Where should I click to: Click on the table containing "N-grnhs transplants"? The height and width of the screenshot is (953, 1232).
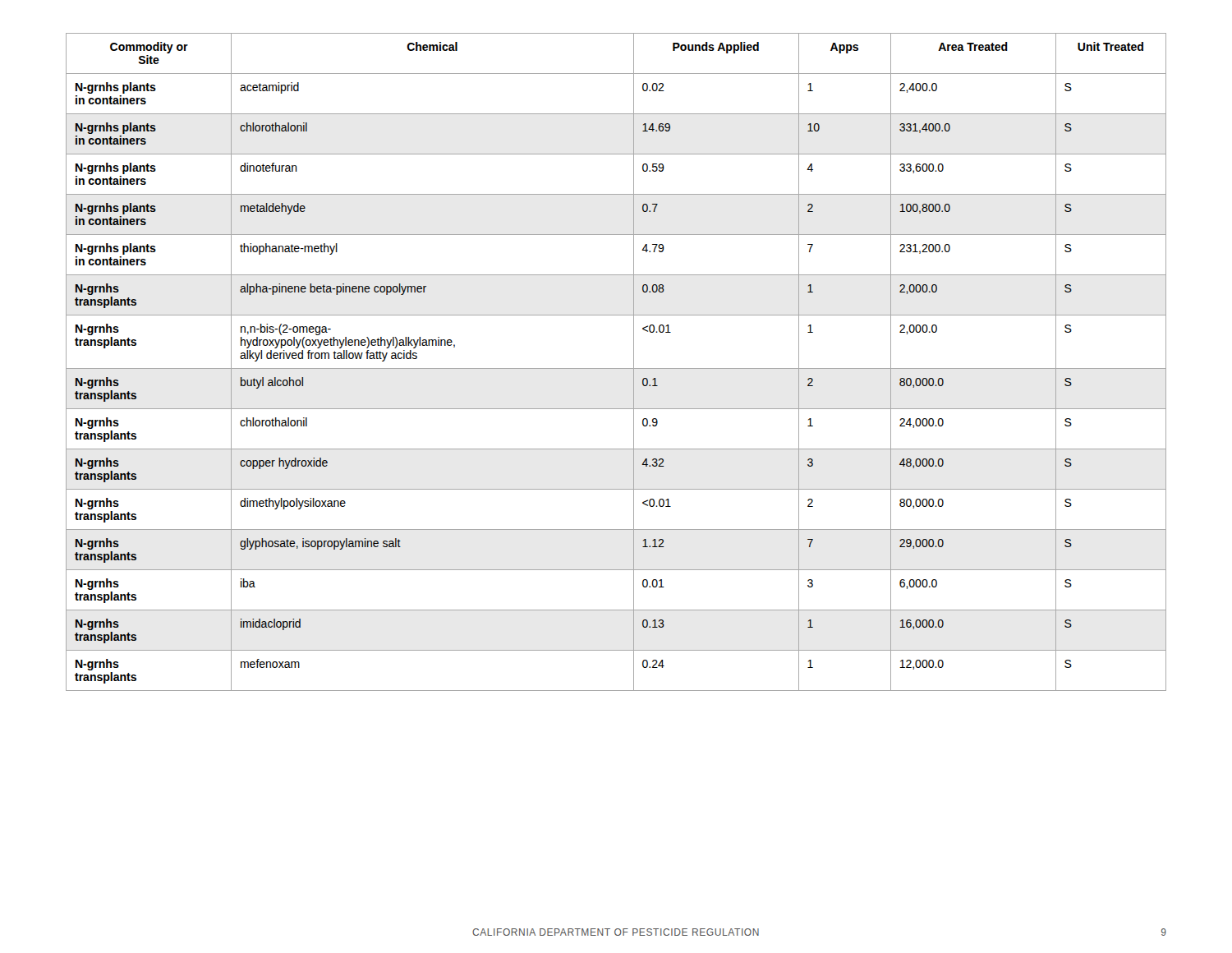pos(616,362)
